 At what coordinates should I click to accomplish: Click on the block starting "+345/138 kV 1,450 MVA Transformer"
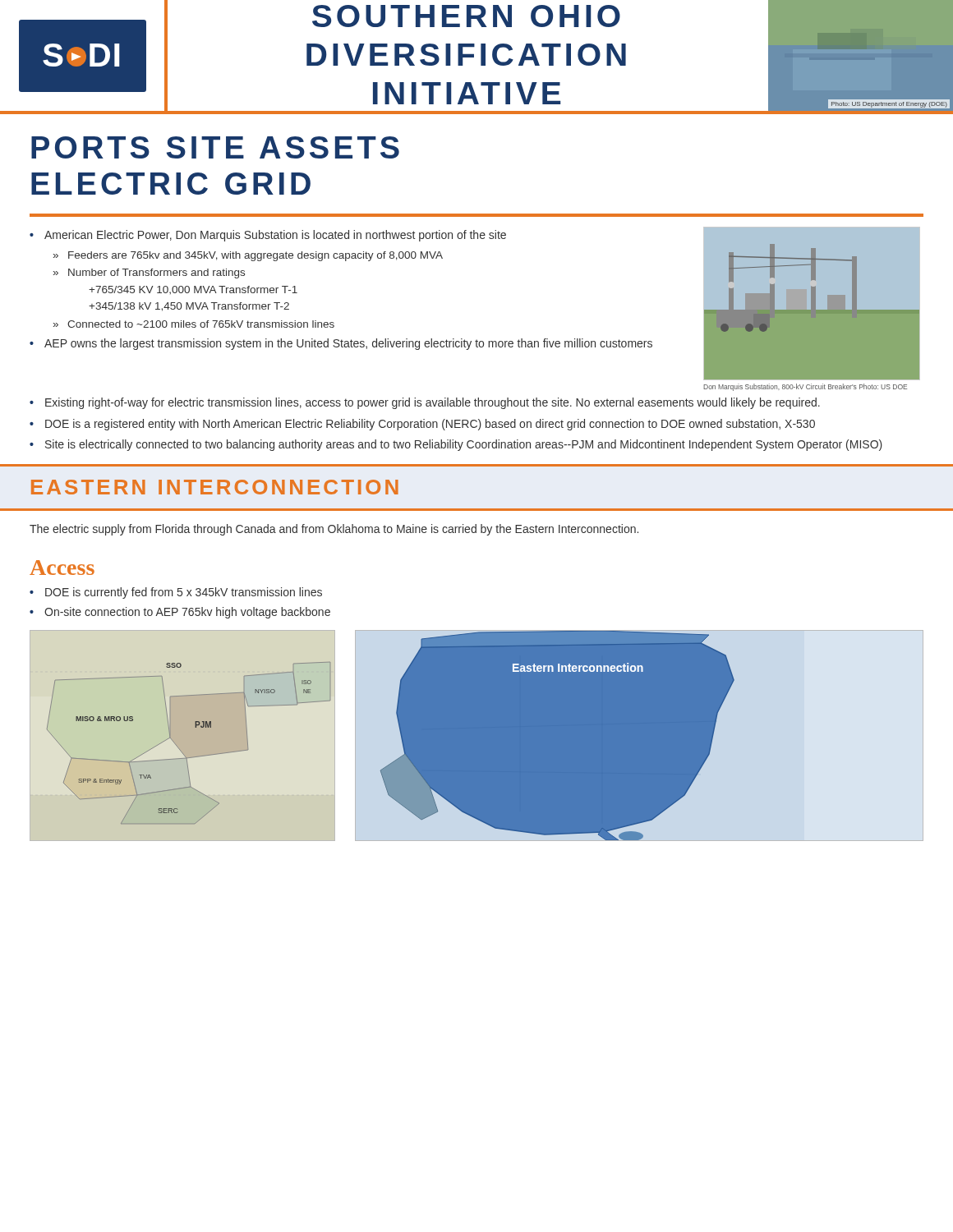[189, 306]
